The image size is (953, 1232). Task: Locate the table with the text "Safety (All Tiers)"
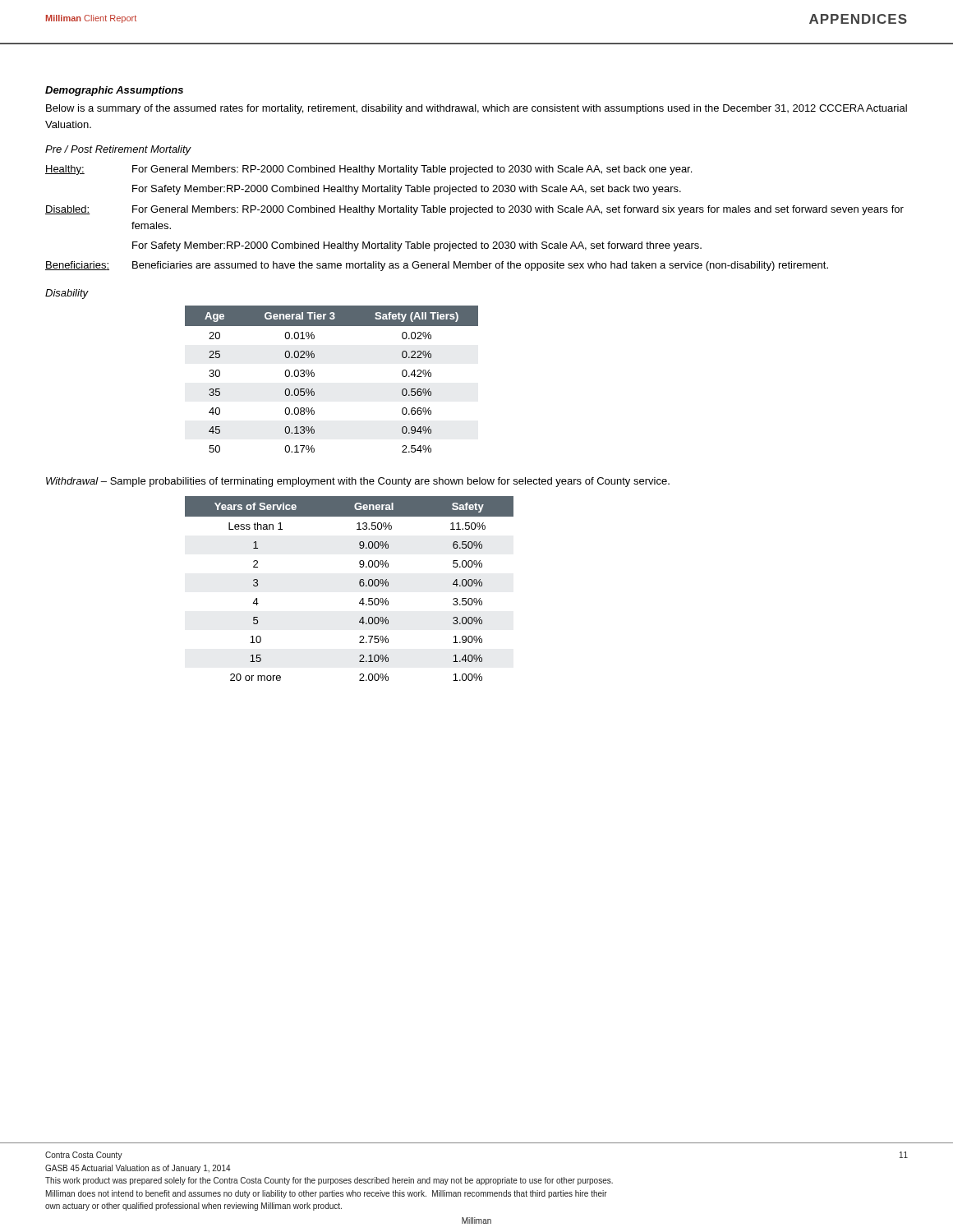(546, 382)
